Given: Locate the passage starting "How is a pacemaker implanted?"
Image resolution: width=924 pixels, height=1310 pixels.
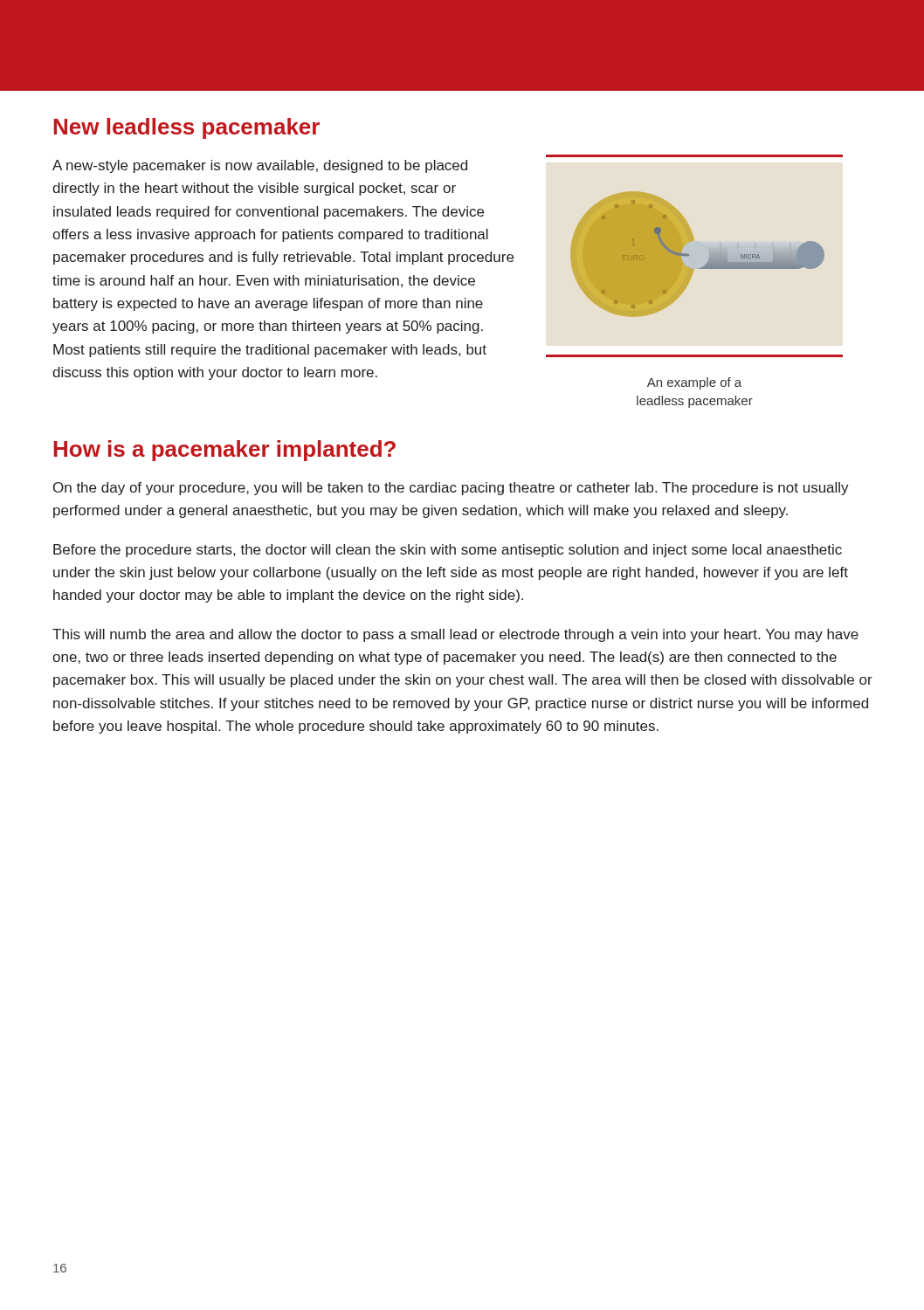Looking at the screenshot, I should click(x=225, y=449).
